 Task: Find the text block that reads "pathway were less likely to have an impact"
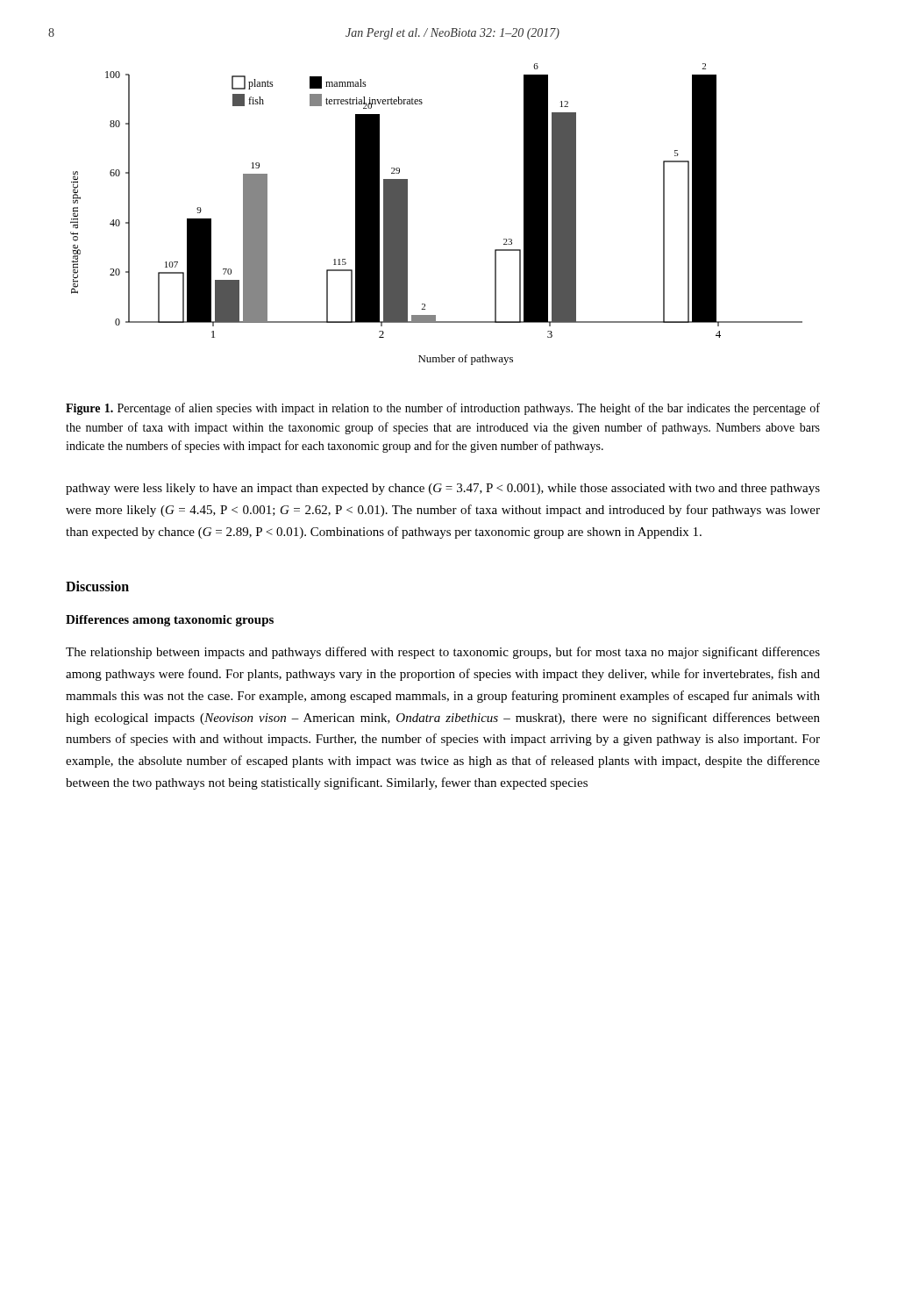pos(443,510)
